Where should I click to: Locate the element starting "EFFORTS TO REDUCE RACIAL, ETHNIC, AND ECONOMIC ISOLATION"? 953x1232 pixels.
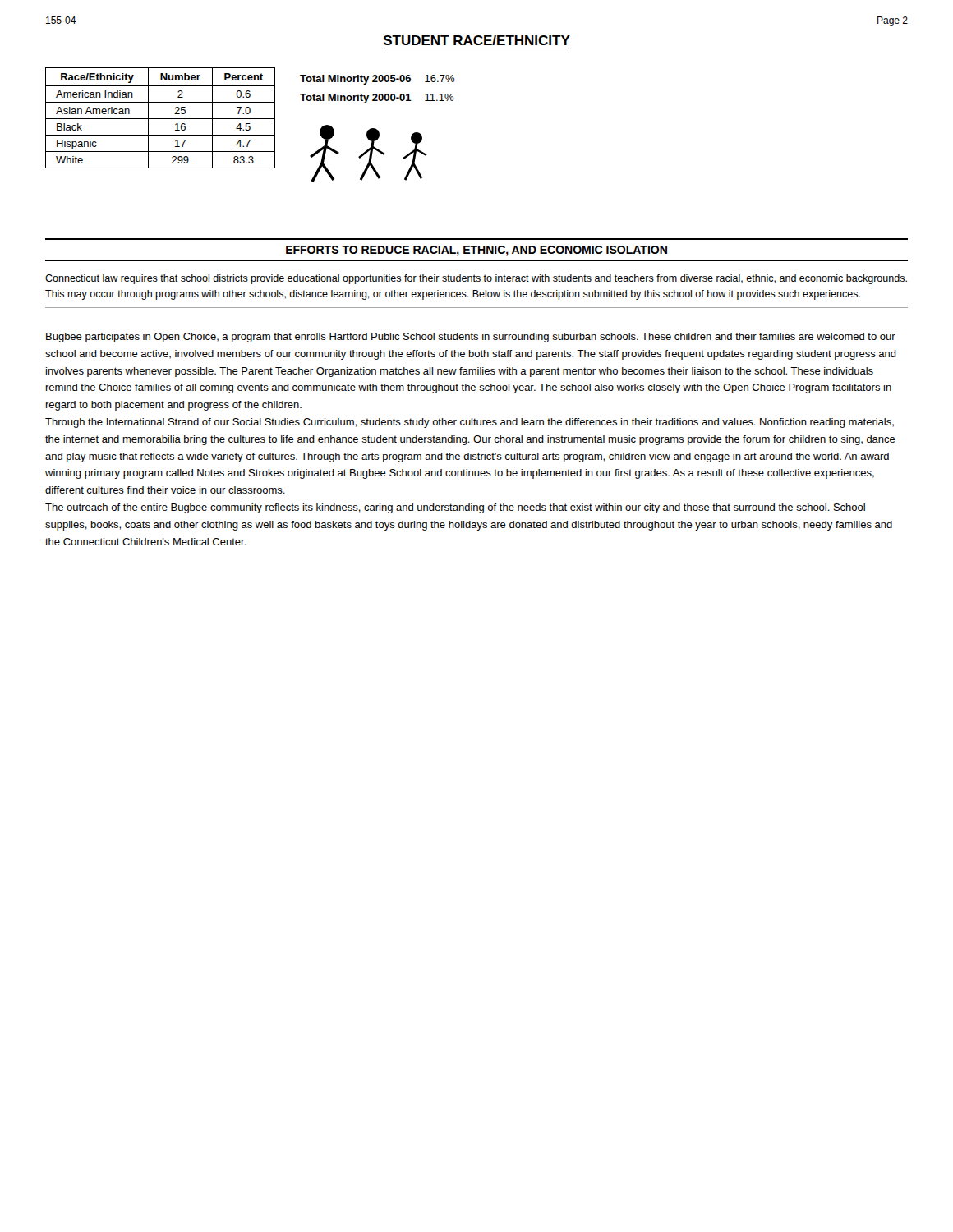click(x=476, y=250)
